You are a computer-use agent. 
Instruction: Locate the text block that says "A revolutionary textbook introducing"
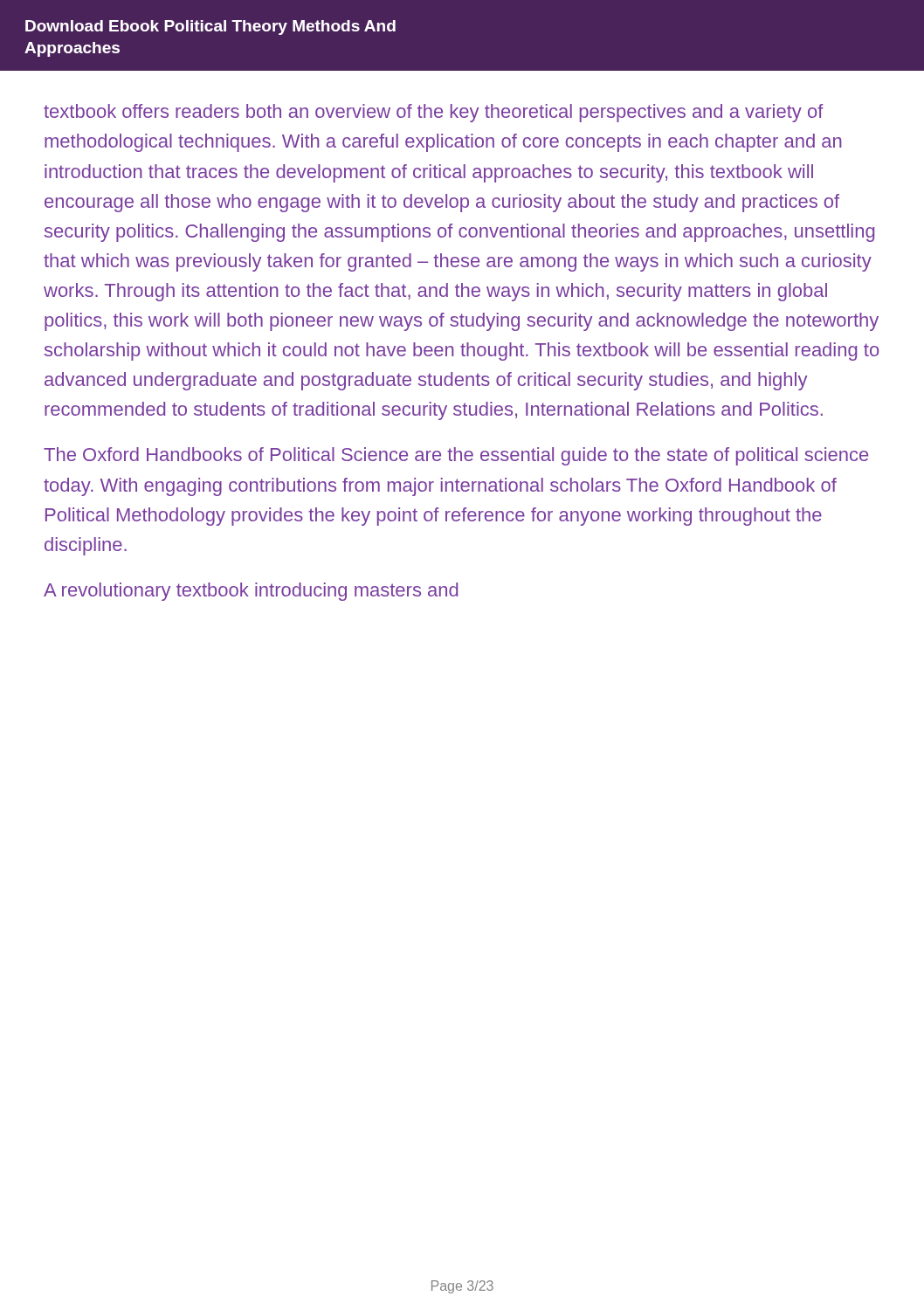point(251,590)
